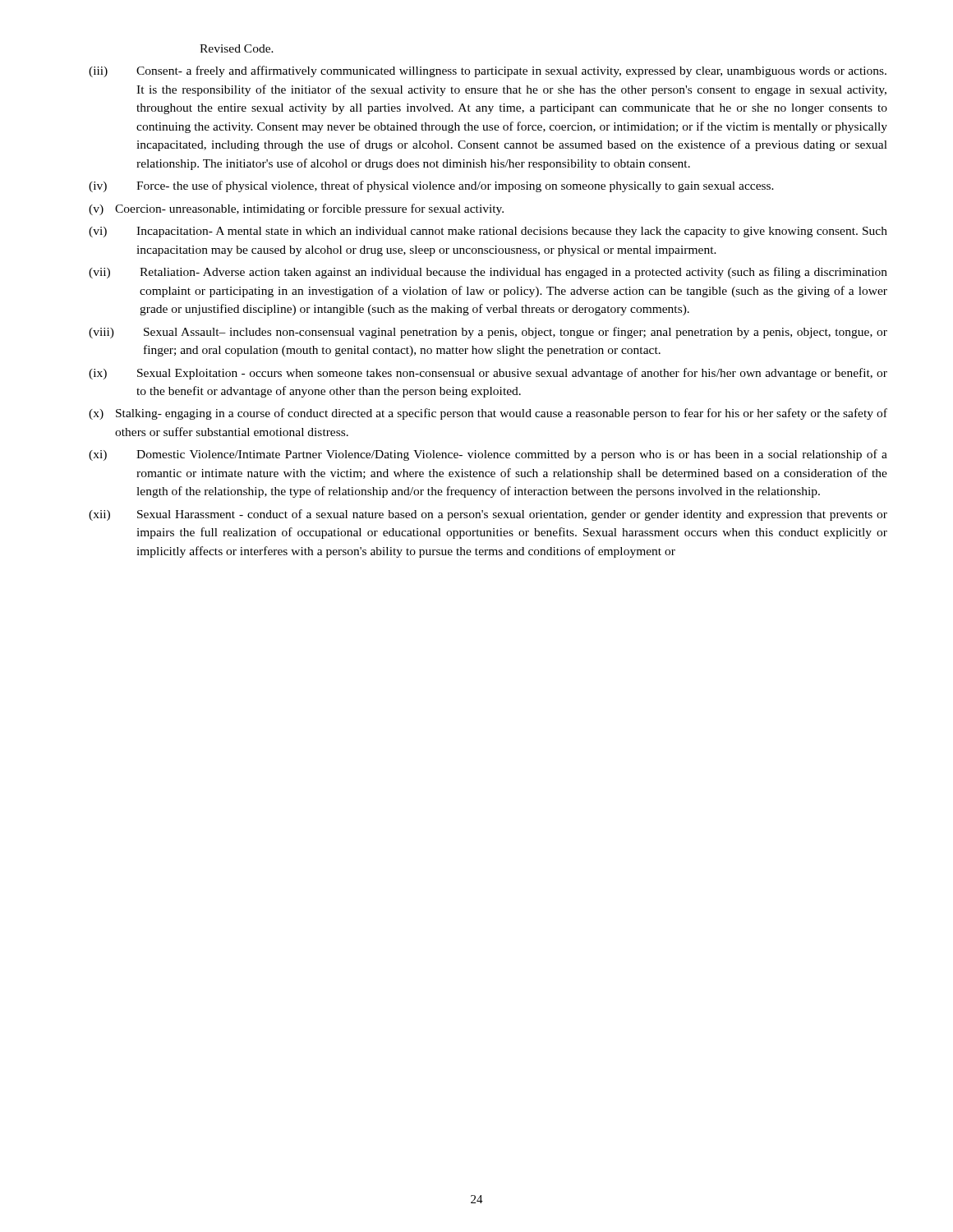Point to the passage starting "(vii) Retaliation- Adverse action"
The width and height of the screenshot is (953, 1232).
488,291
